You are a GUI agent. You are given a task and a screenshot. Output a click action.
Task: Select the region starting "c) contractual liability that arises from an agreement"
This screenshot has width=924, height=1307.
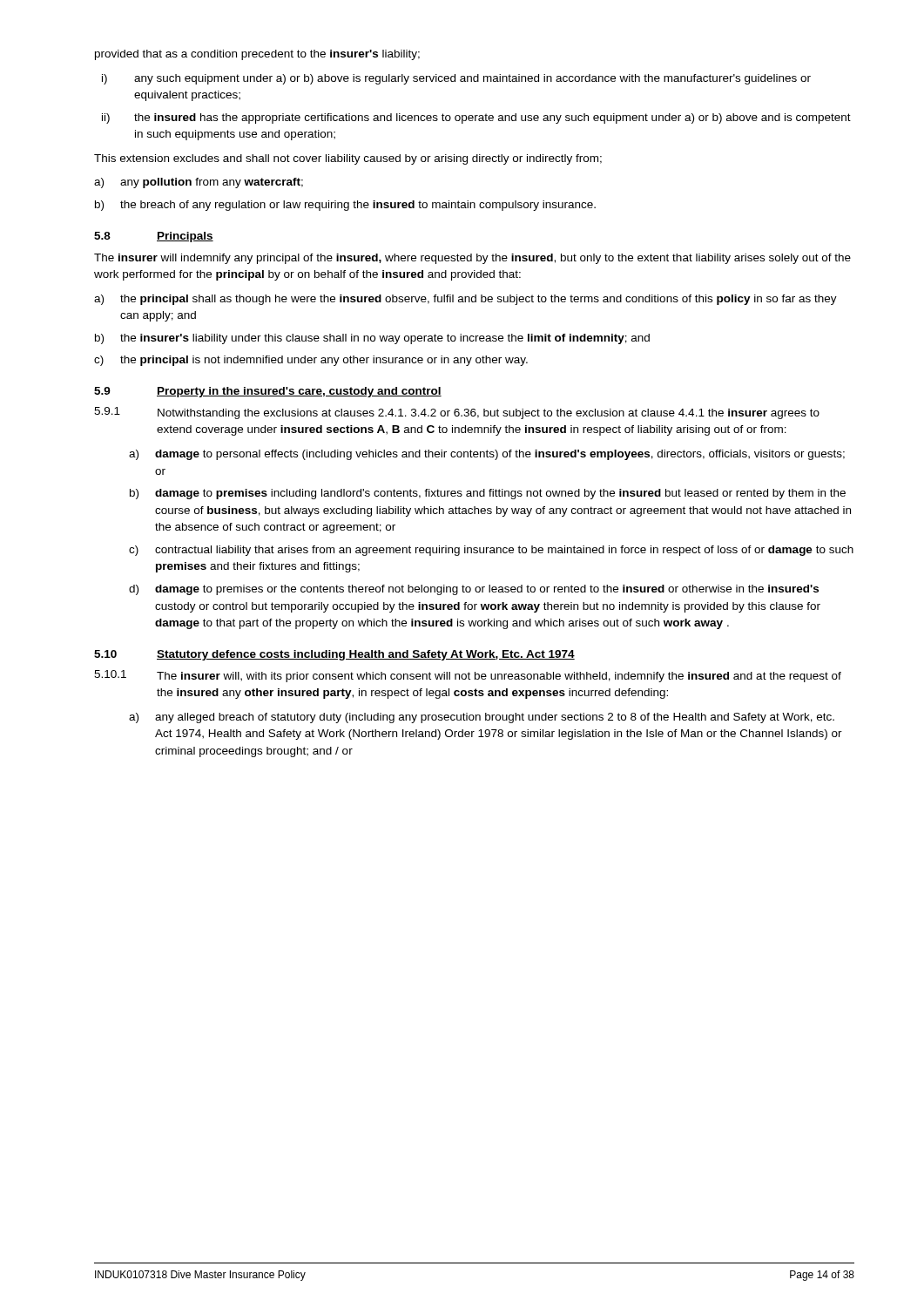(x=474, y=558)
